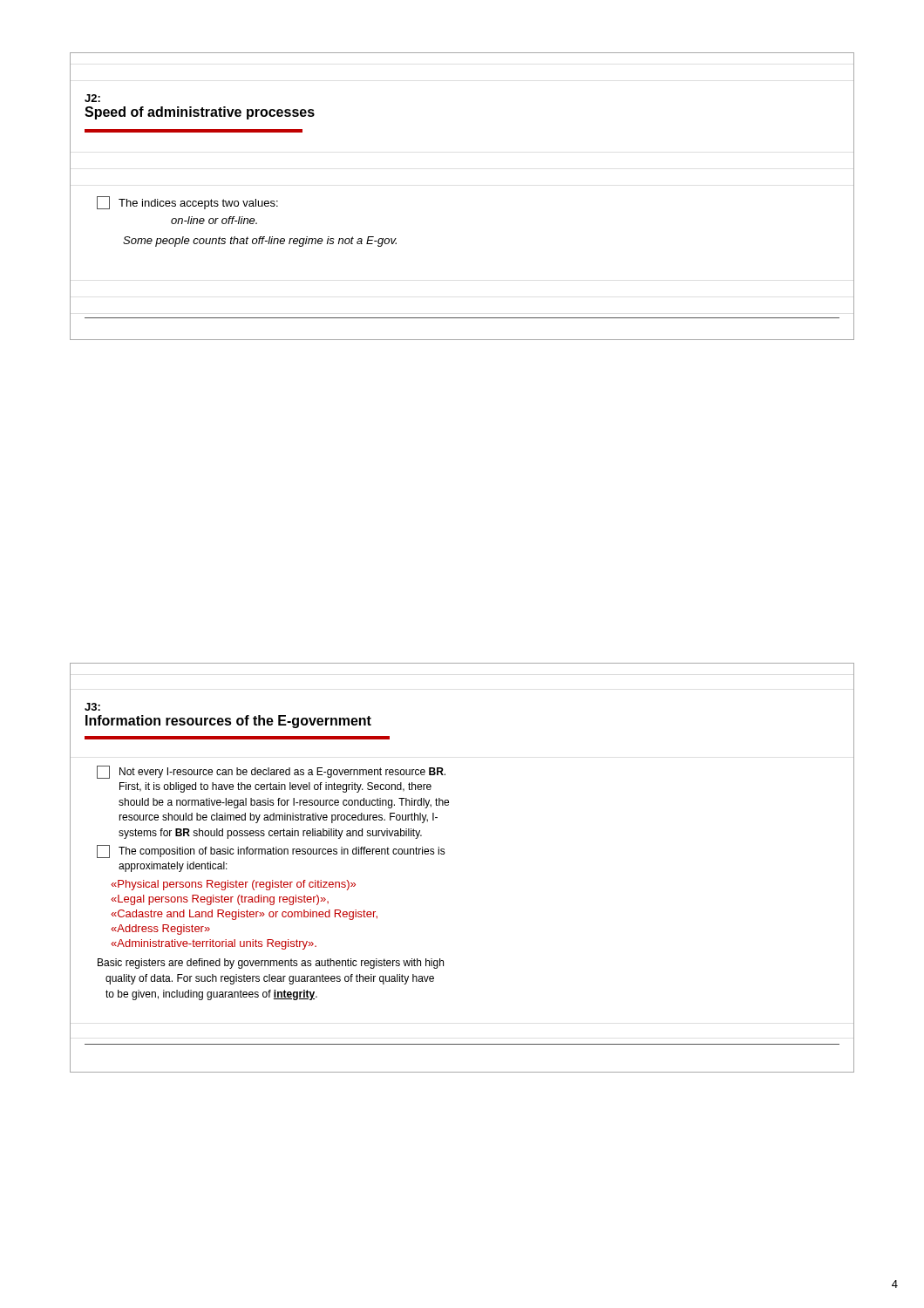
Task: Click on the section header that reads "J3: Information resources"
Action: pos(92,707)
